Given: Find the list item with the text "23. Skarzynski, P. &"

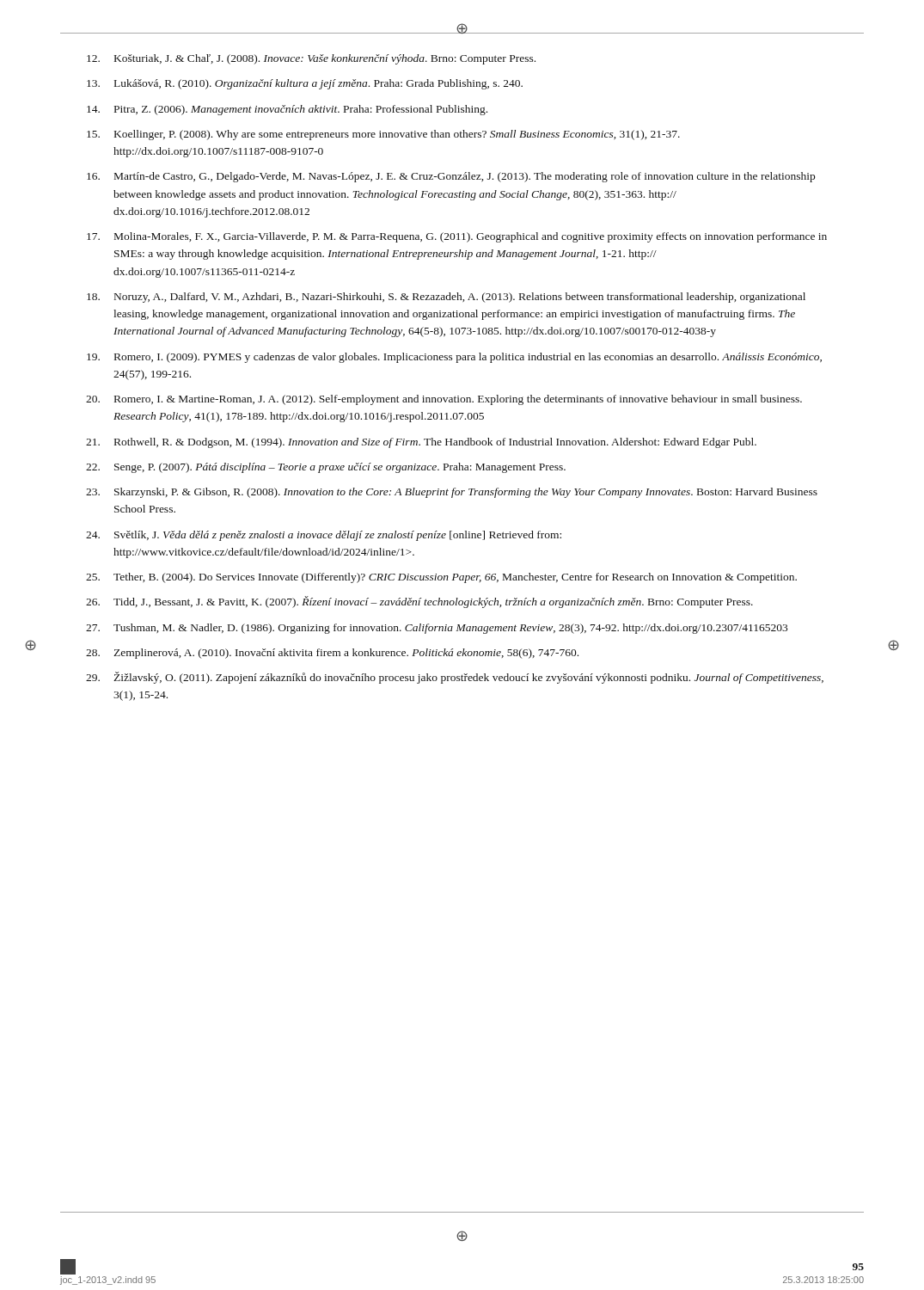Looking at the screenshot, I should 462,501.
